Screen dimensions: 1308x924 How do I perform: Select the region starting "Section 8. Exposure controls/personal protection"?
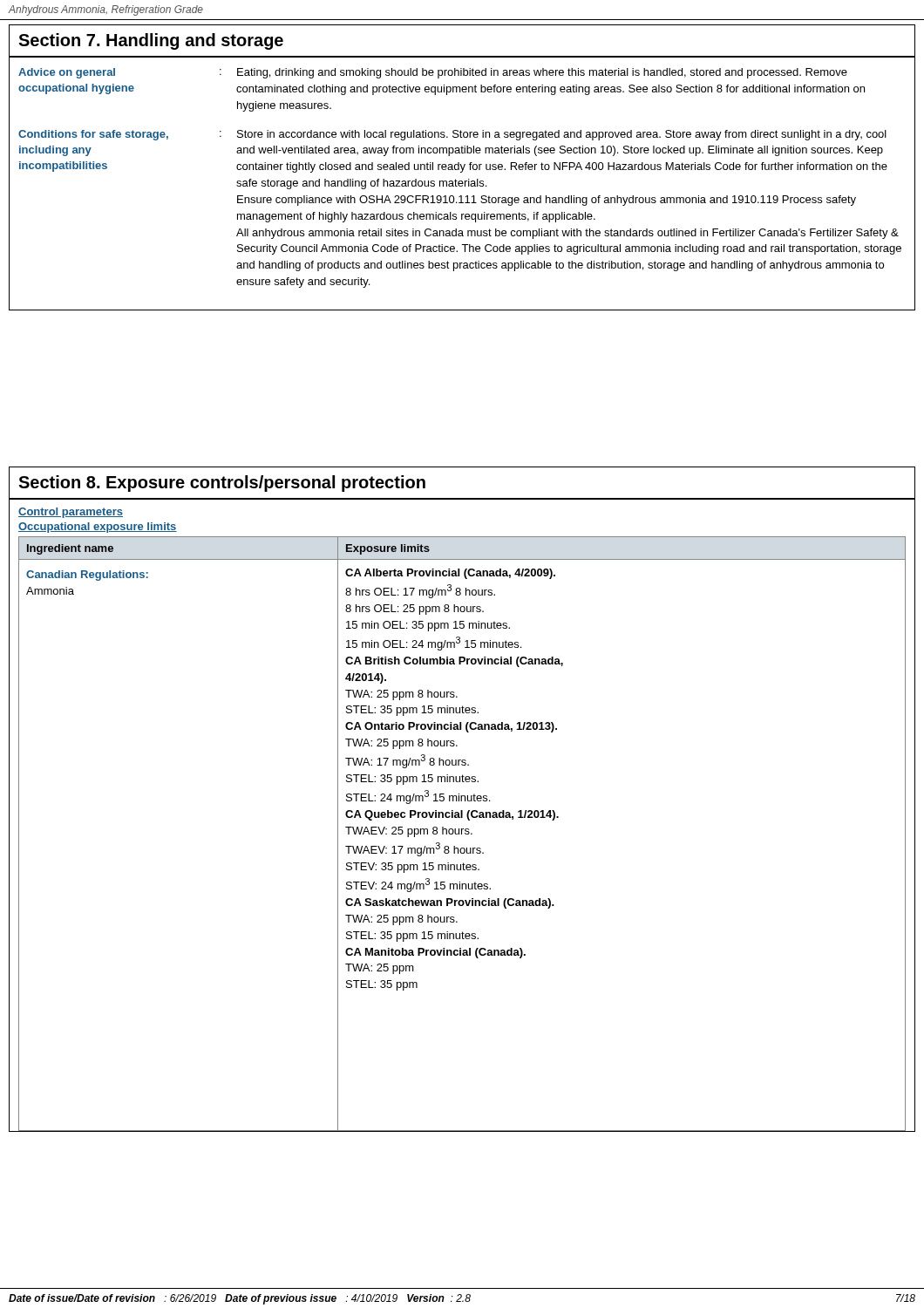222,482
